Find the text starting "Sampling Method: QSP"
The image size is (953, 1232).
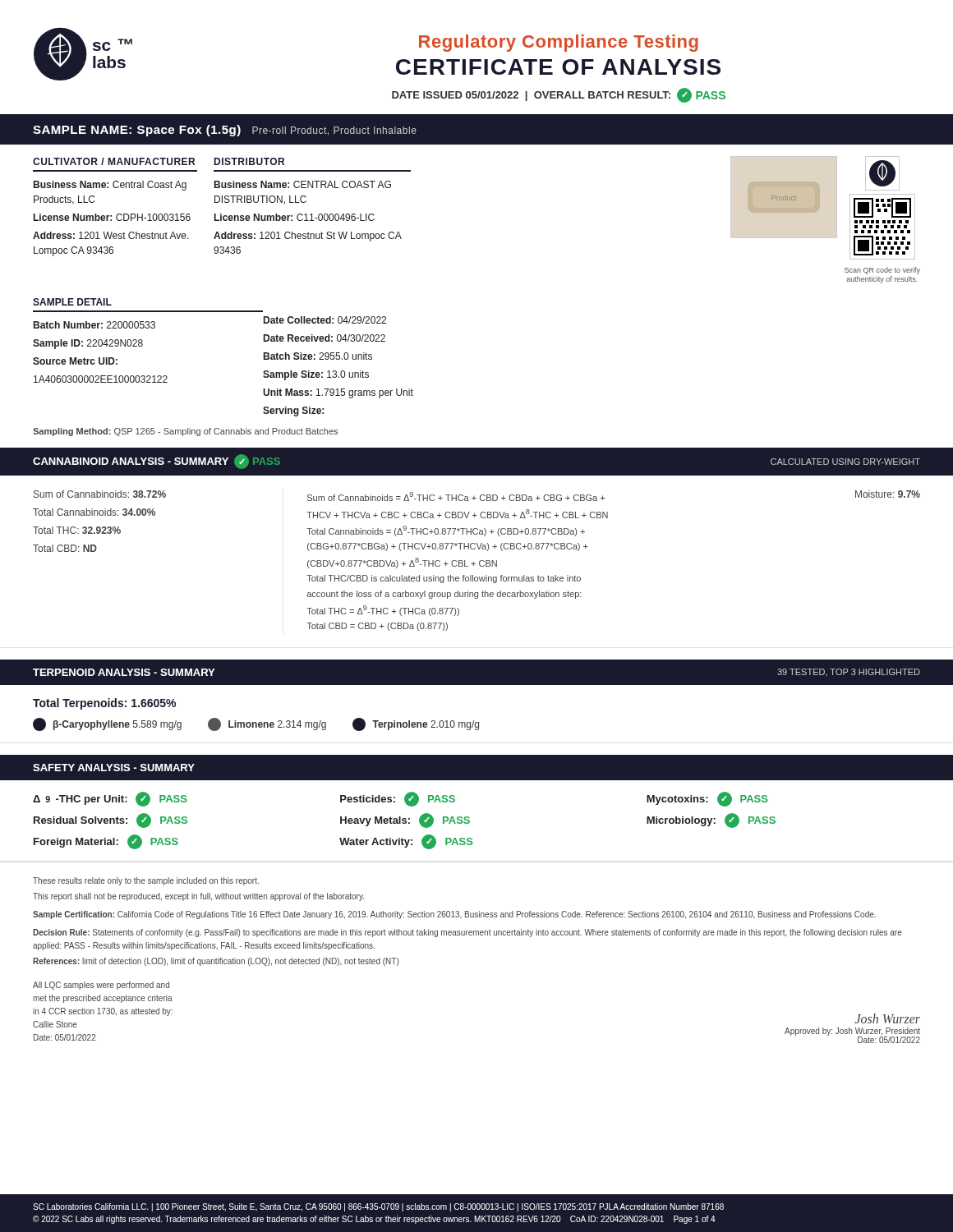186,431
